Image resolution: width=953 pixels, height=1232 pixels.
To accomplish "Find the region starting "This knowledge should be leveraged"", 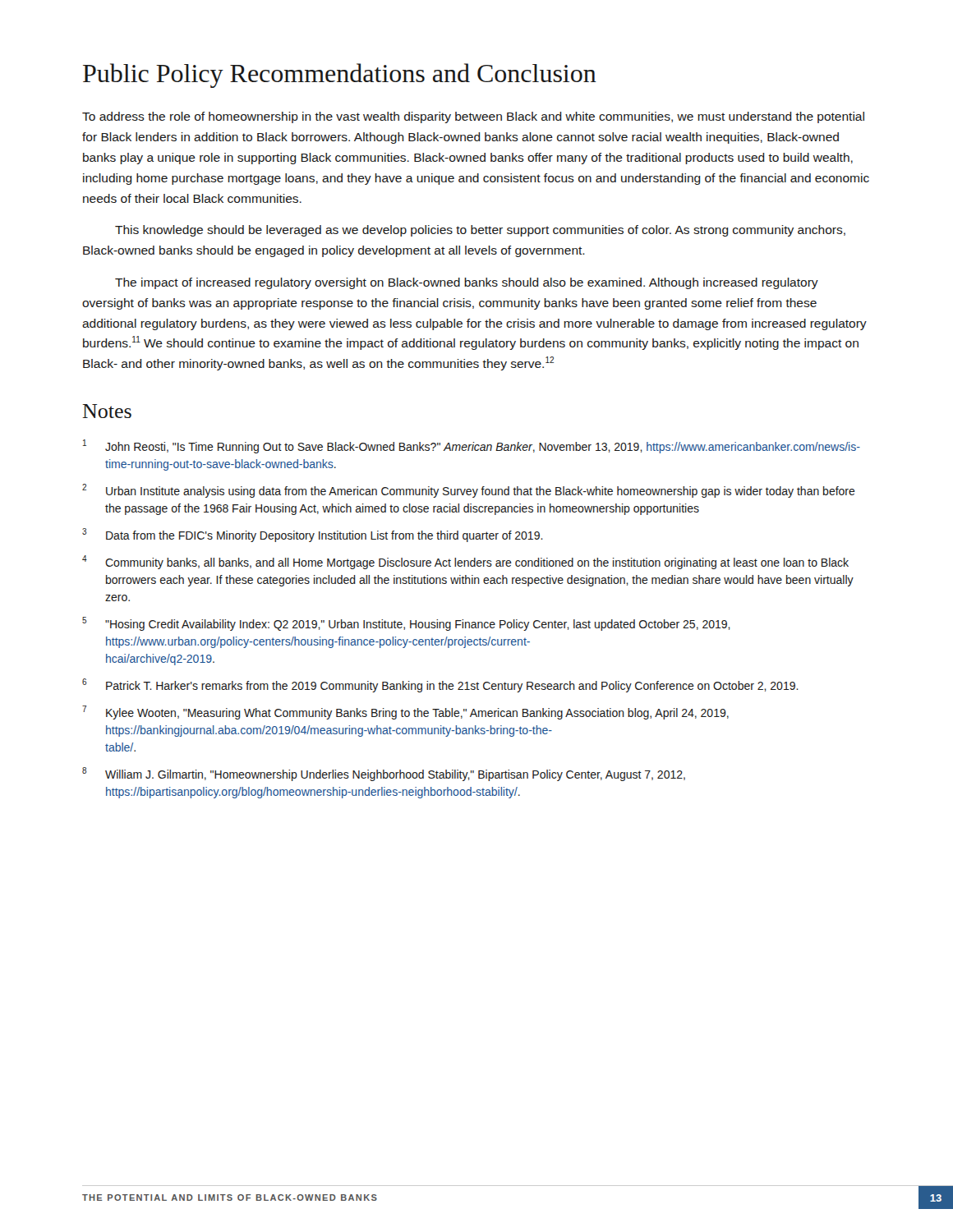I will point(476,241).
